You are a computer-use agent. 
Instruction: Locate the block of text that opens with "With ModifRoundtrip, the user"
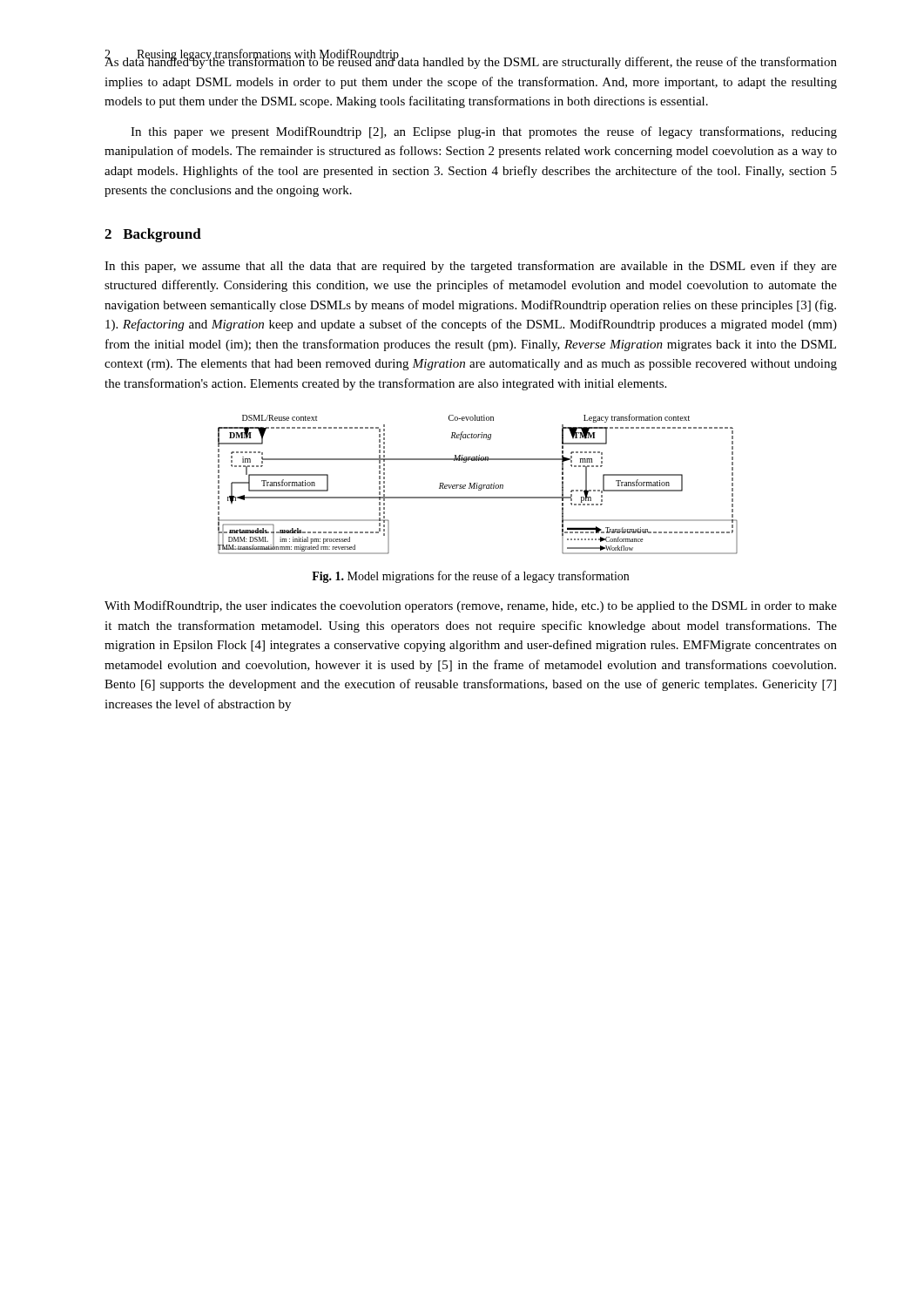pyautogui.click(x=471, y=655)
